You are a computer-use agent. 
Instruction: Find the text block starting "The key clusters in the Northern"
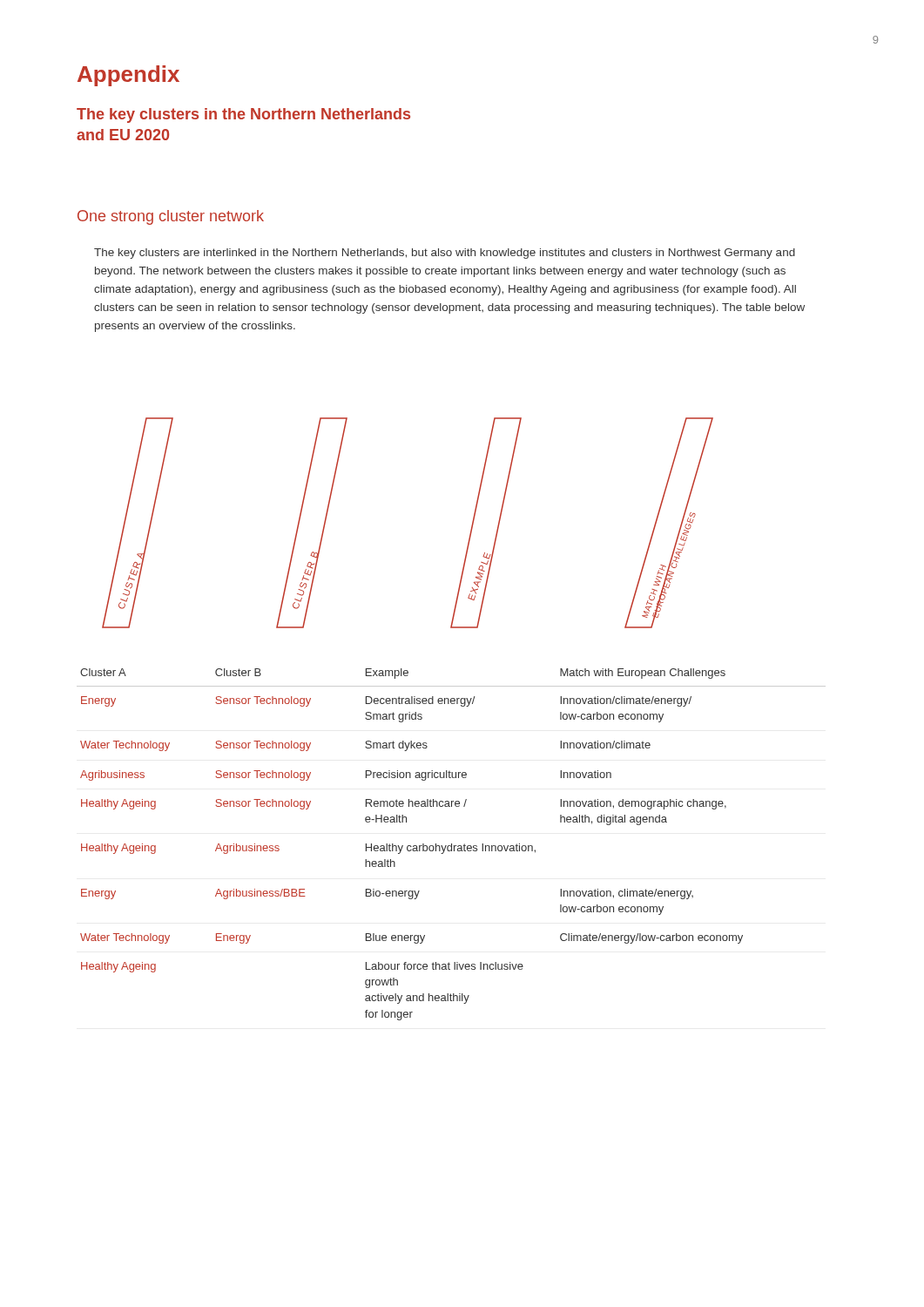(x=244, y=125)
